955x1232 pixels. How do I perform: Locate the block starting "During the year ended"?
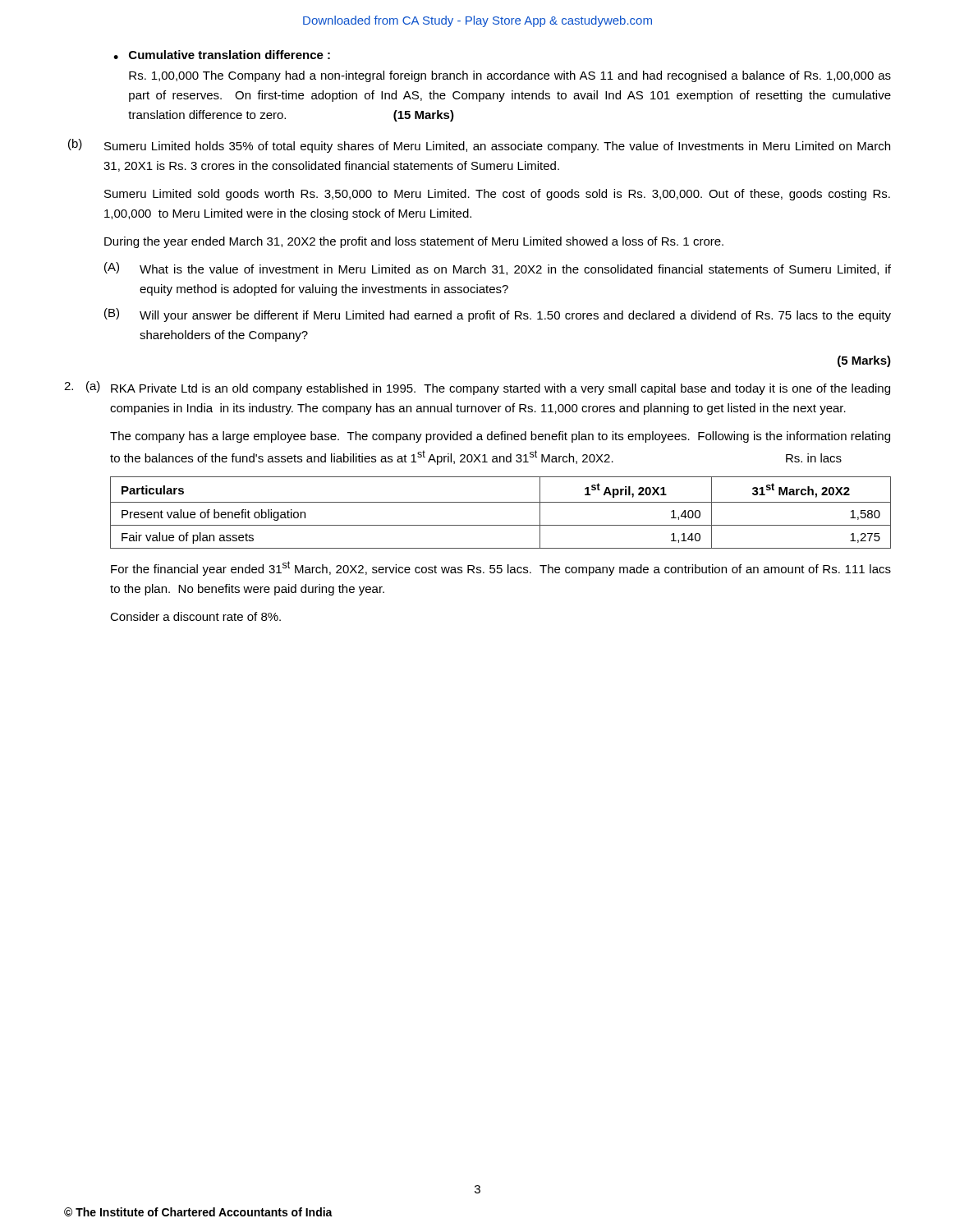click(414, 241)
